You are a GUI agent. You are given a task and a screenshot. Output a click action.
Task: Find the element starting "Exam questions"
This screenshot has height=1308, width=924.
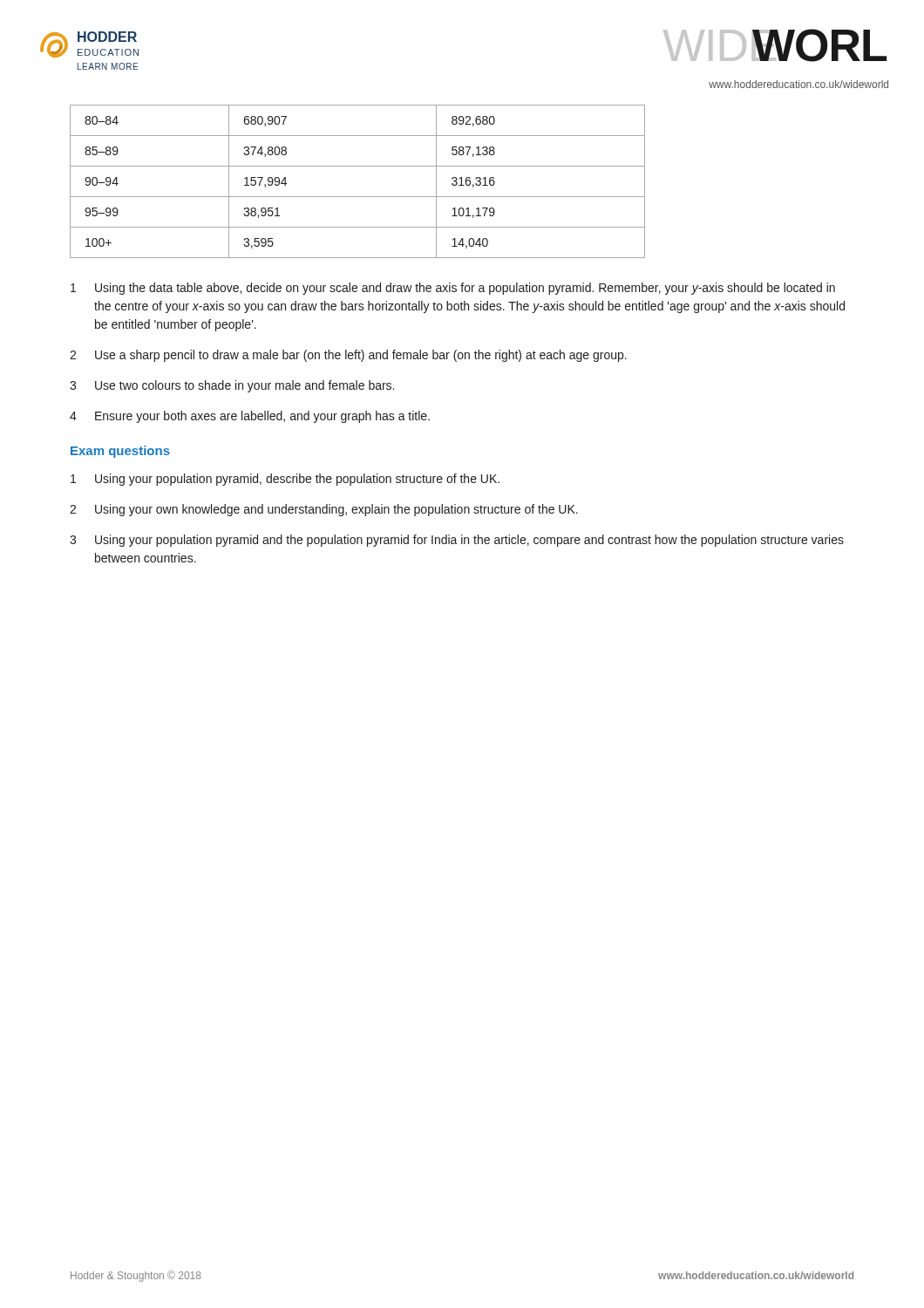click(x=120, y=450)
